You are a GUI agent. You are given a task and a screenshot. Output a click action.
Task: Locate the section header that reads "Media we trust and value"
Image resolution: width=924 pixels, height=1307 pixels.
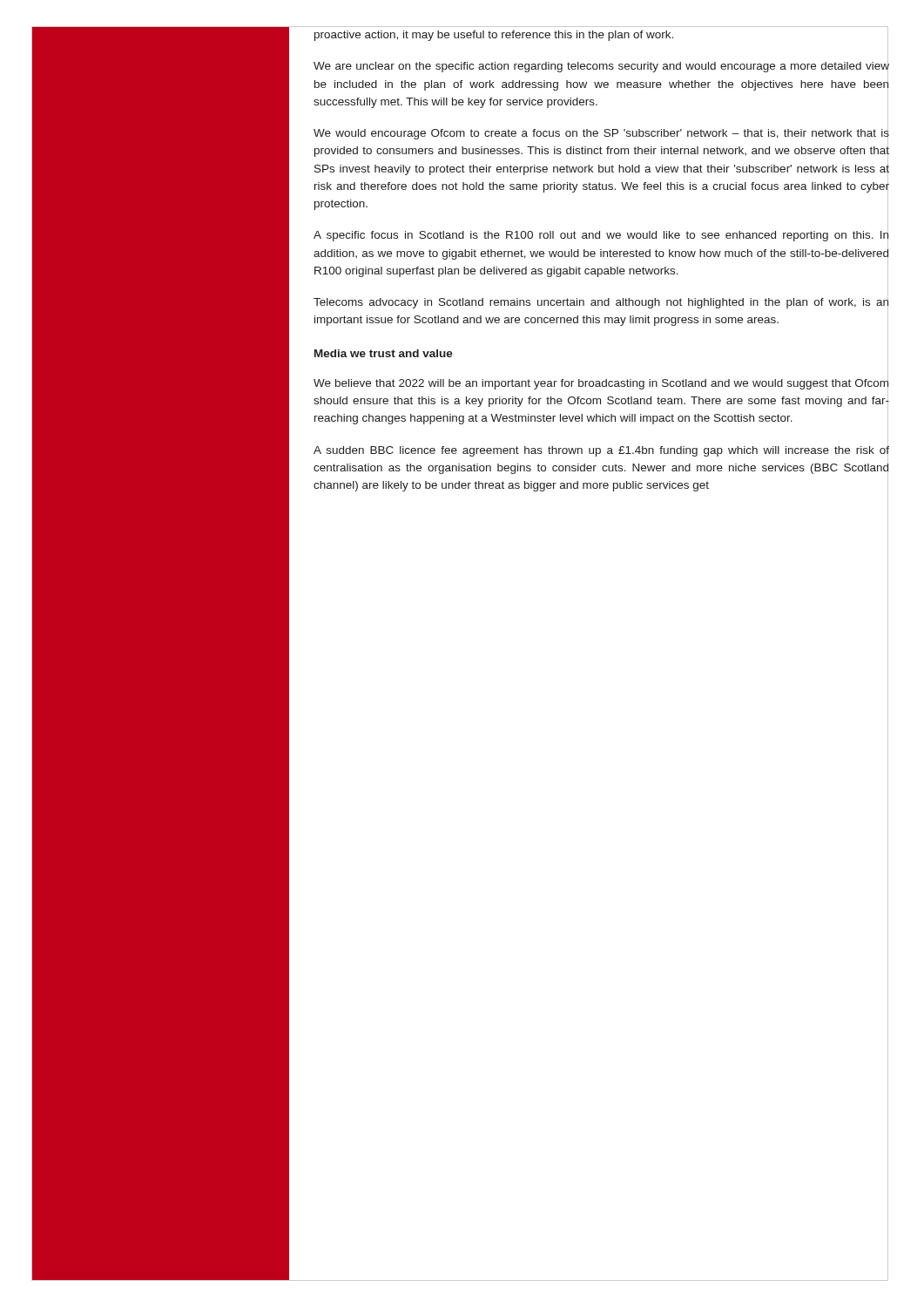[x=383, y=353]
